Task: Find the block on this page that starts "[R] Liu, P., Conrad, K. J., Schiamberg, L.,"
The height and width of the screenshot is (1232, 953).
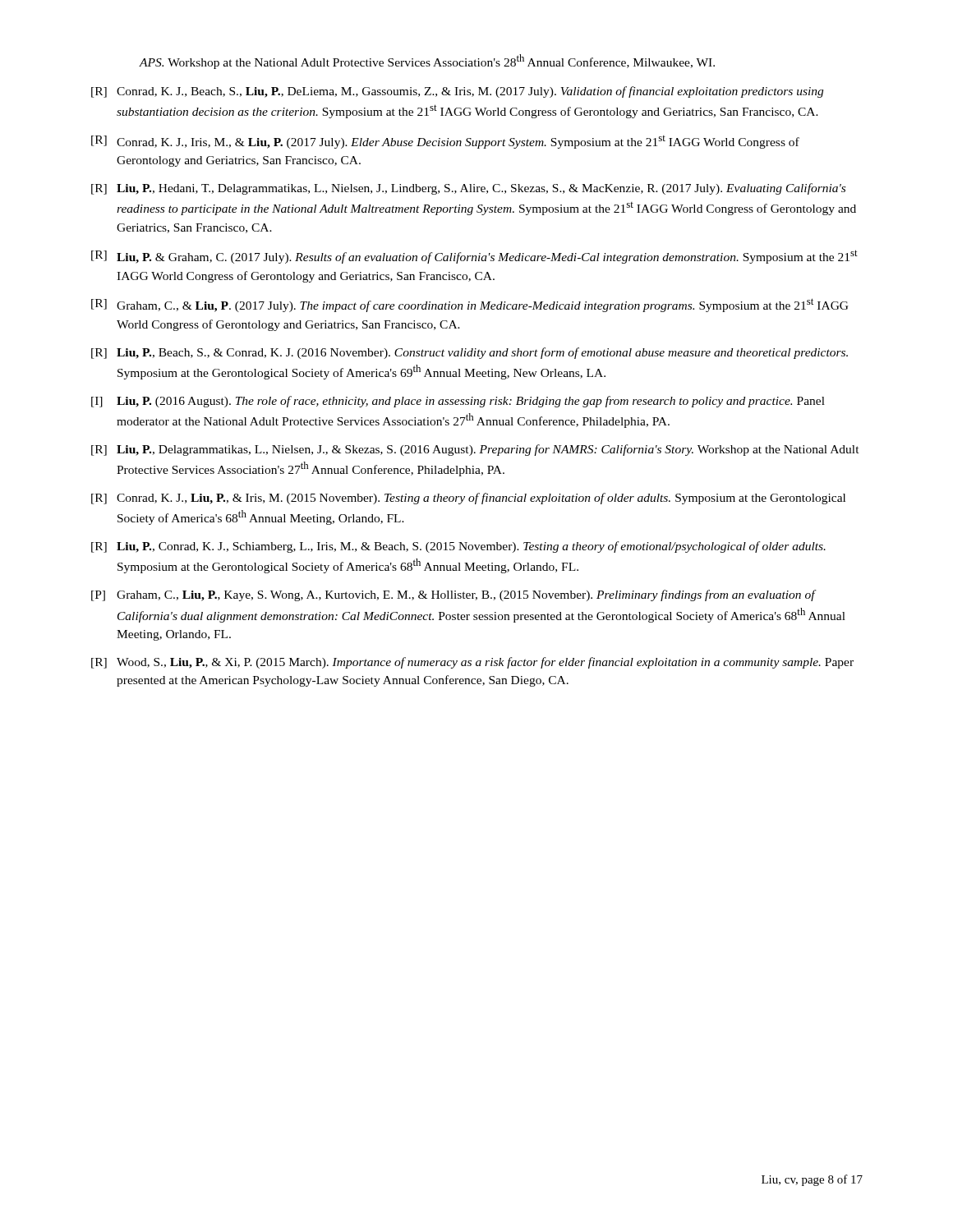Action: pyautogui.click(x=476, y=557)
